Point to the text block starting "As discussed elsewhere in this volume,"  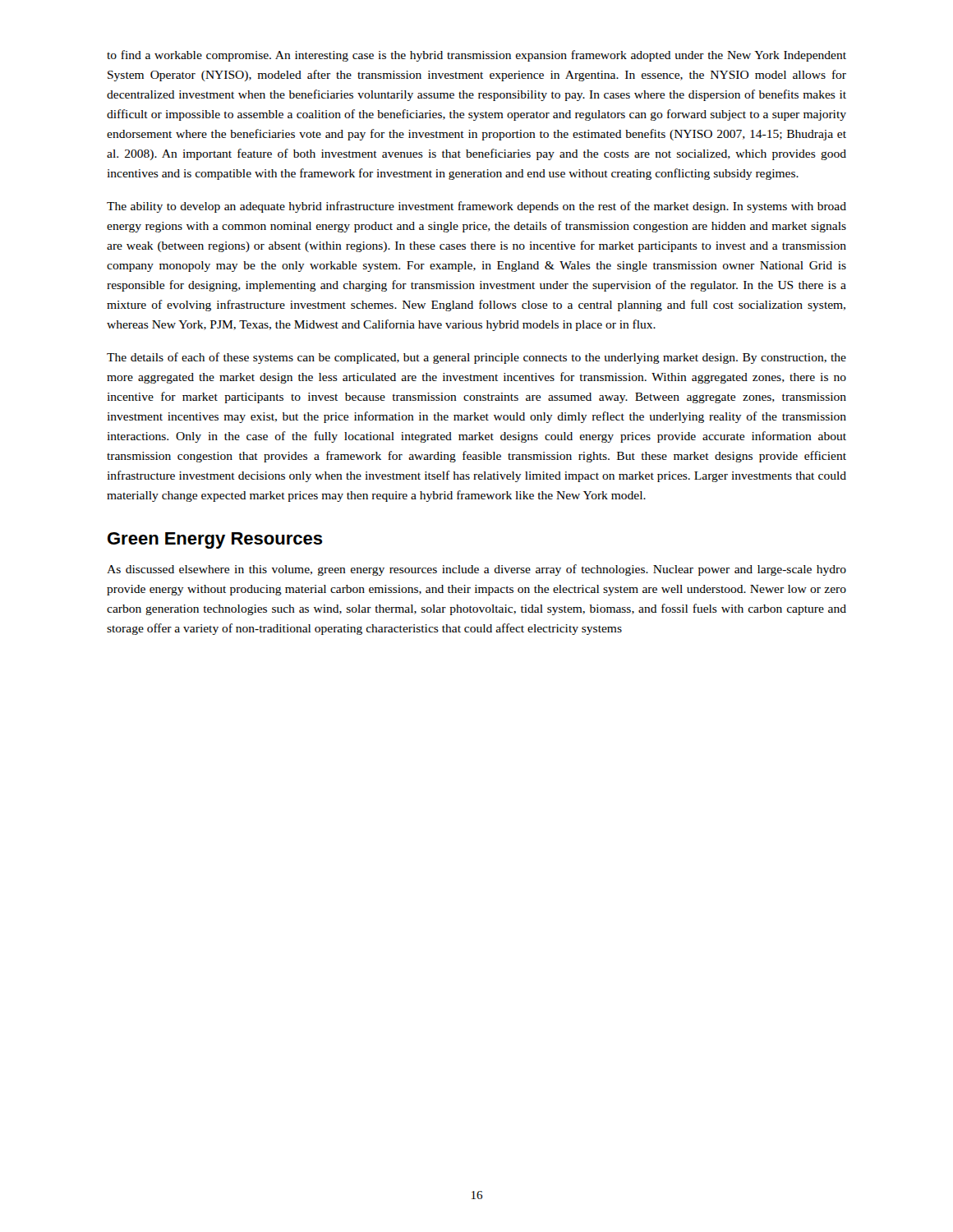(476, 599)
